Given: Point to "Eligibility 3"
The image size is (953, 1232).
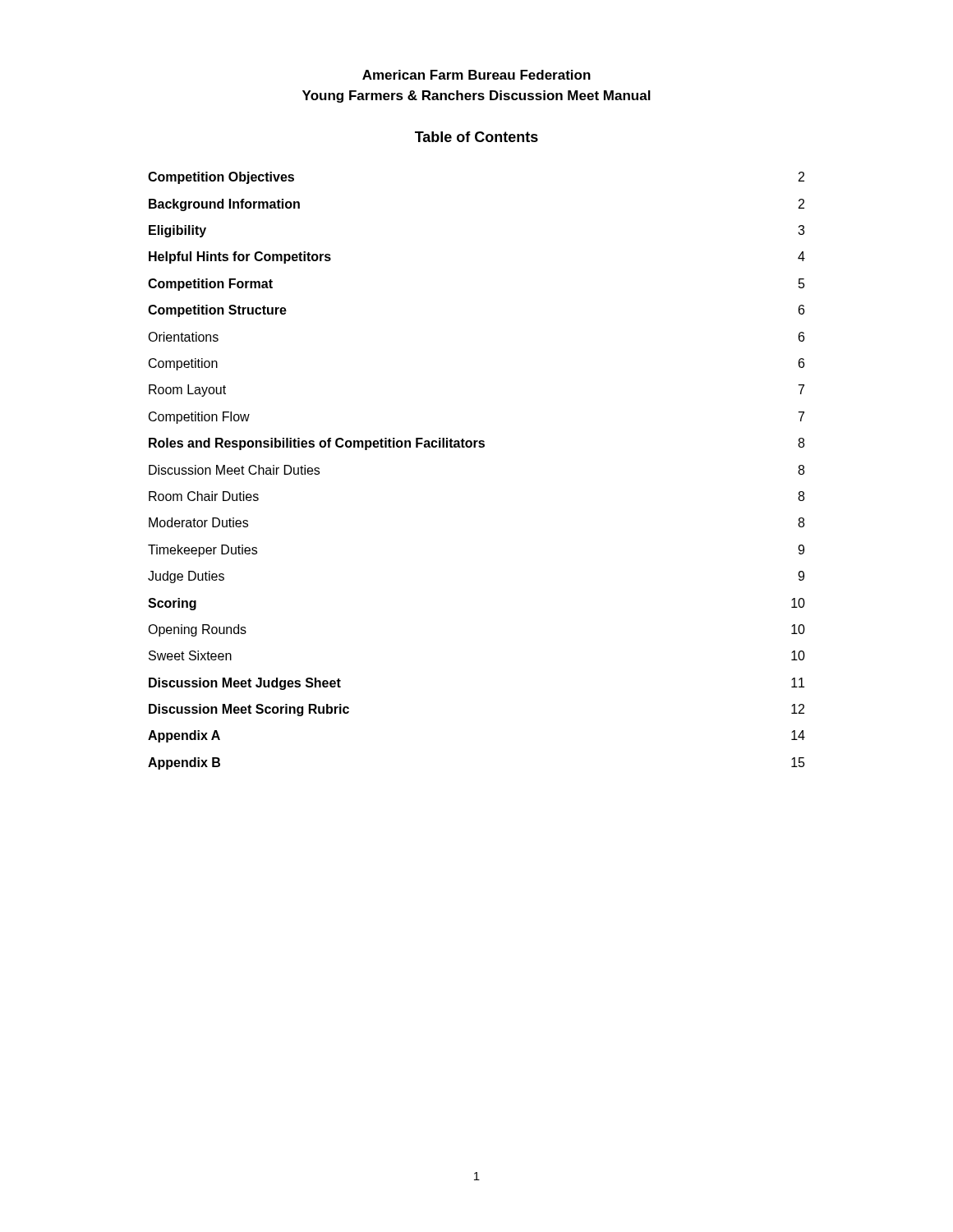Looking at the screenshot, I should tap(181, 231).
